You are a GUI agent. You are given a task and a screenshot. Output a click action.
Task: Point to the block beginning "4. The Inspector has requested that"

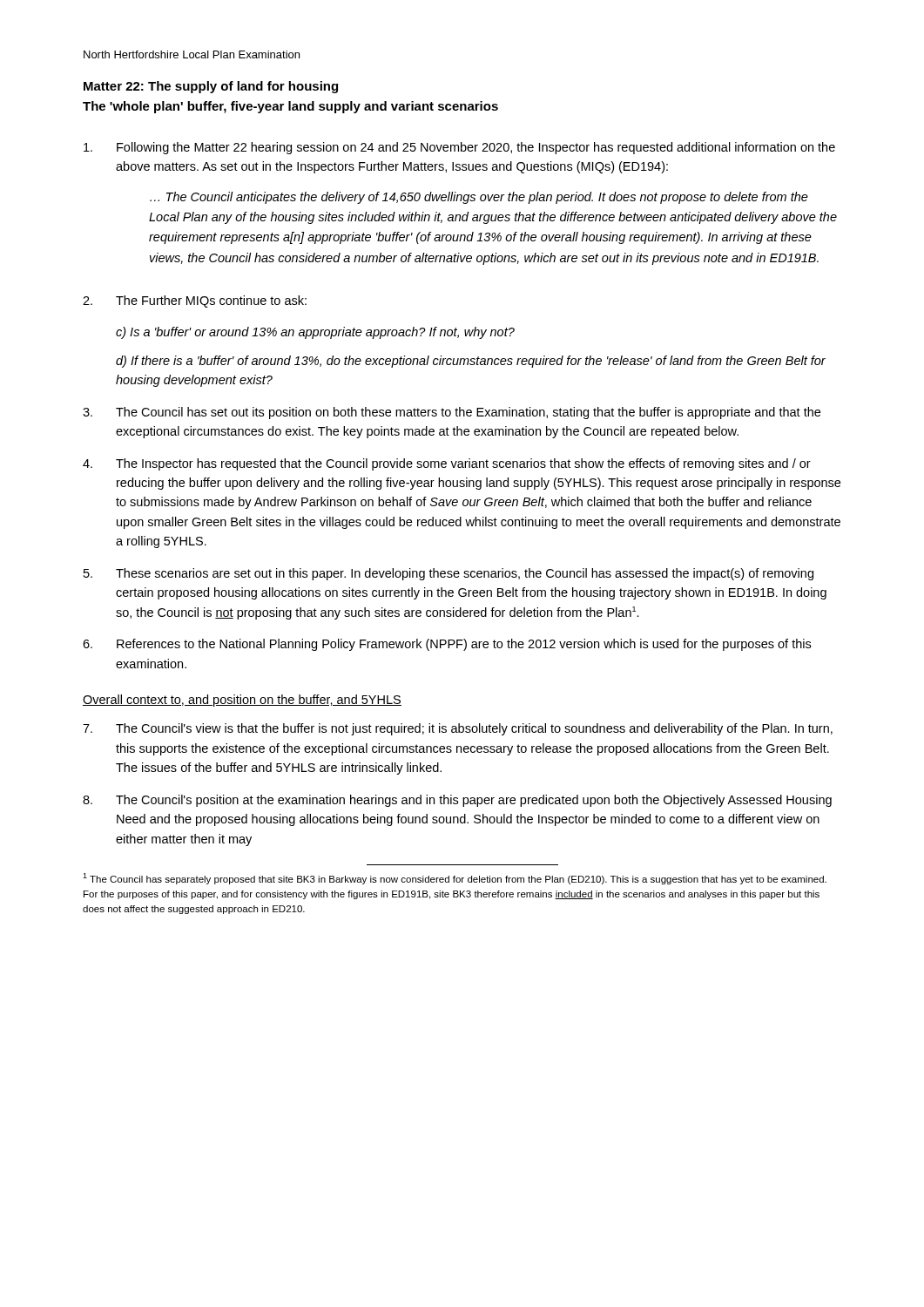(x=462, y=502)
